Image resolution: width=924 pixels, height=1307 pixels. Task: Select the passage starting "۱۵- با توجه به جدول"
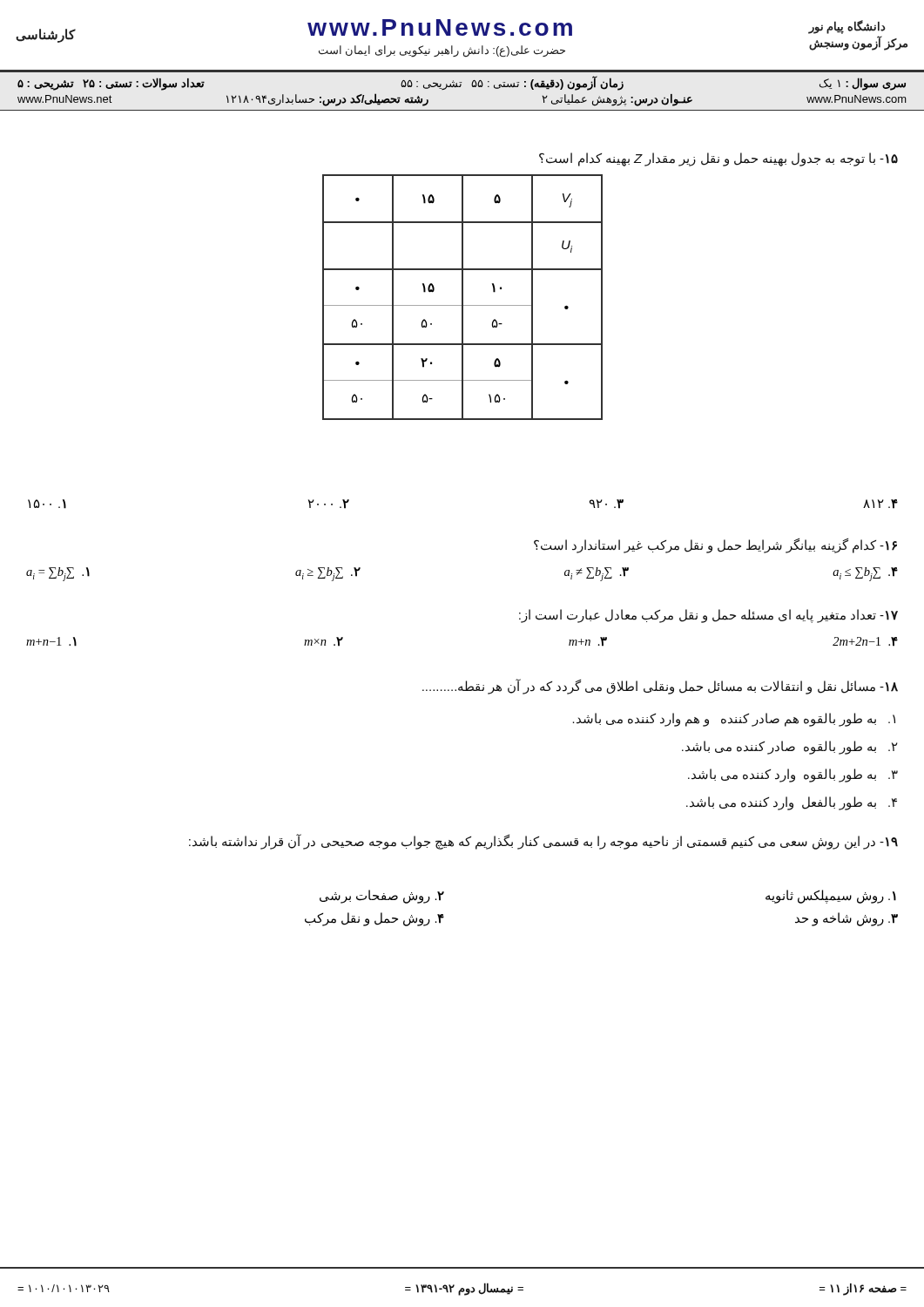(x=718, y=158)
